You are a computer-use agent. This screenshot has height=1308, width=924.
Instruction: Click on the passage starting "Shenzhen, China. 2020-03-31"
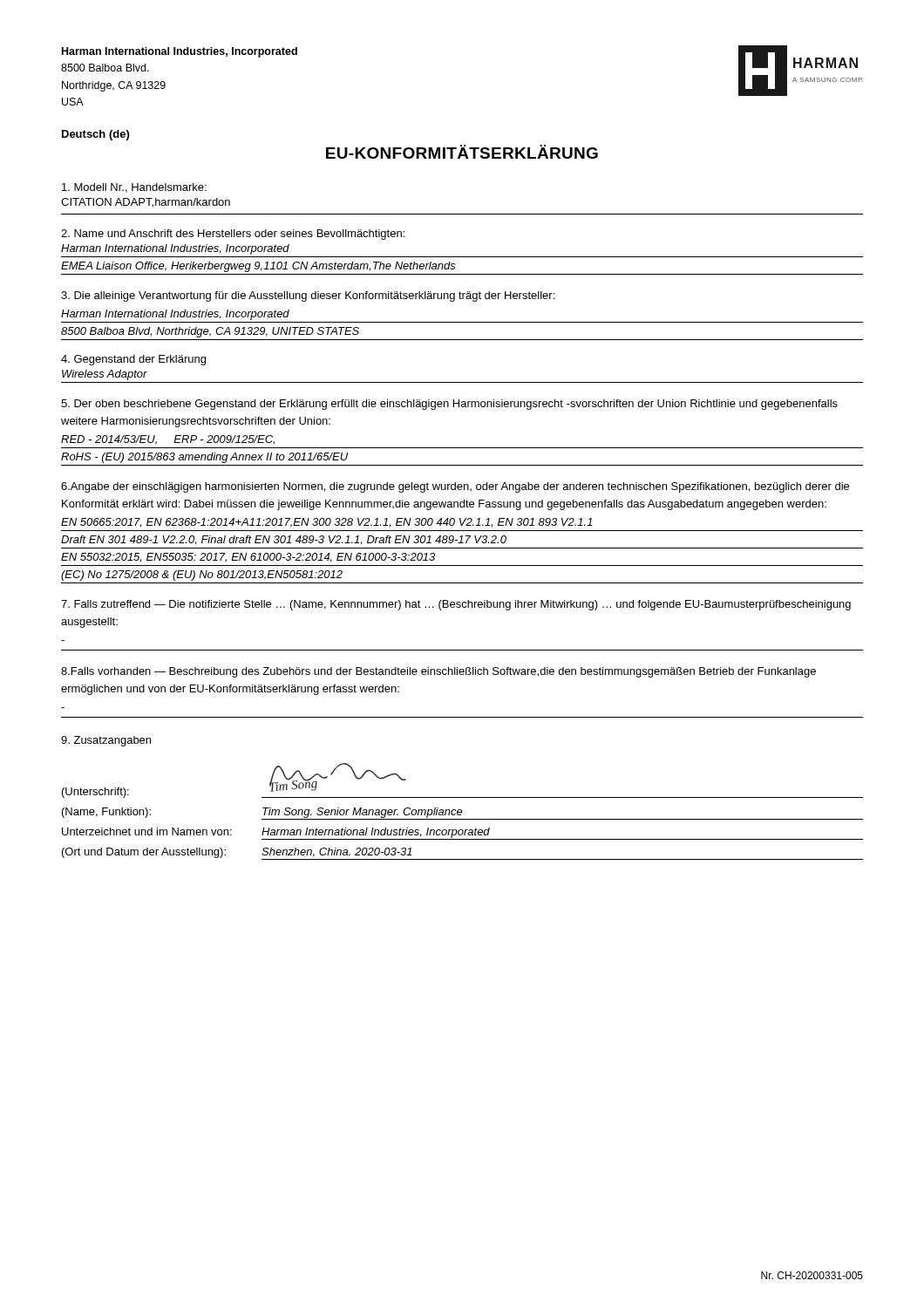(337, 852)
